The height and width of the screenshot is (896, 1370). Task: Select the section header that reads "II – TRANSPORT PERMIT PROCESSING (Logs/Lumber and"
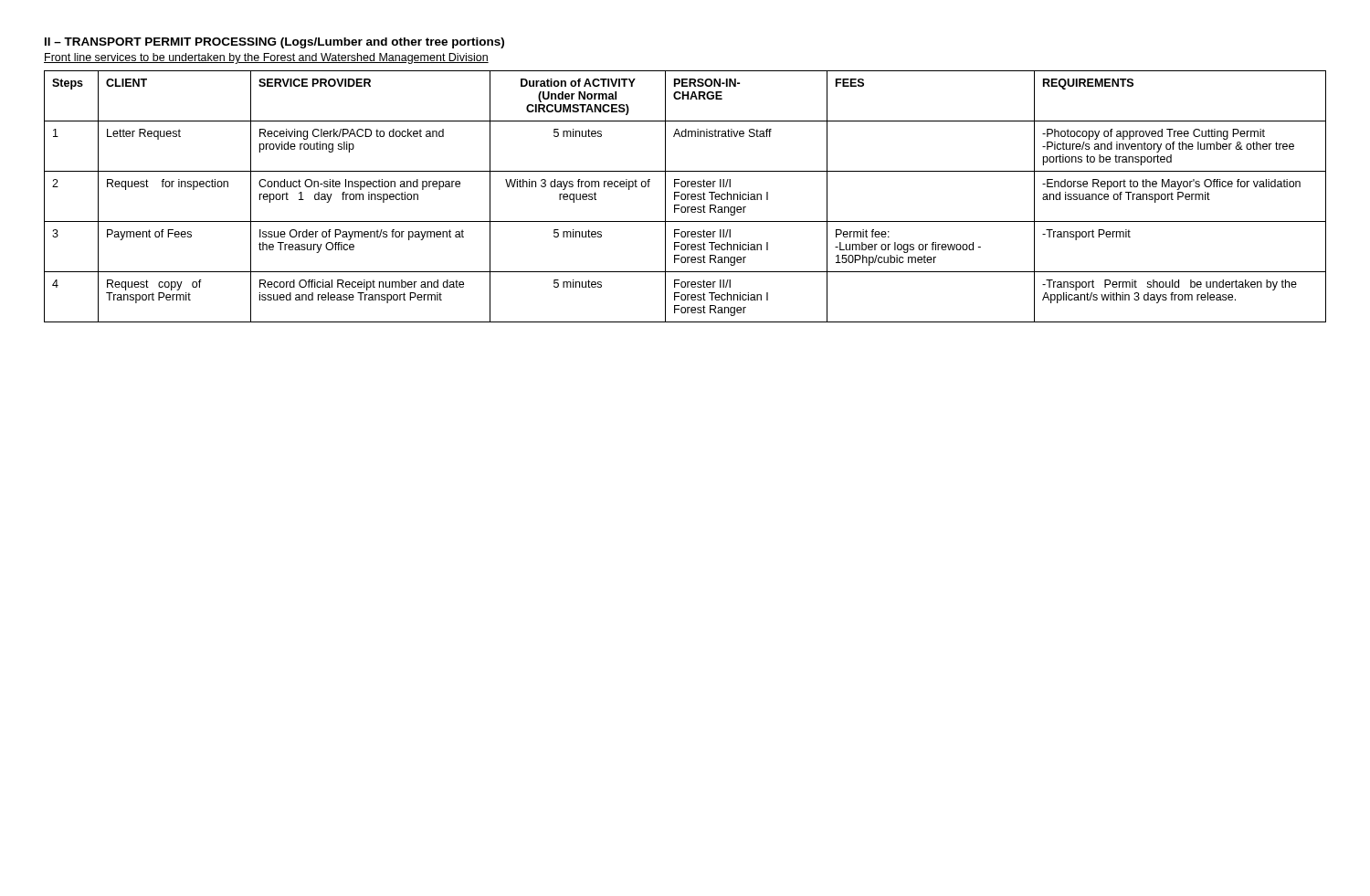(274, 42)
